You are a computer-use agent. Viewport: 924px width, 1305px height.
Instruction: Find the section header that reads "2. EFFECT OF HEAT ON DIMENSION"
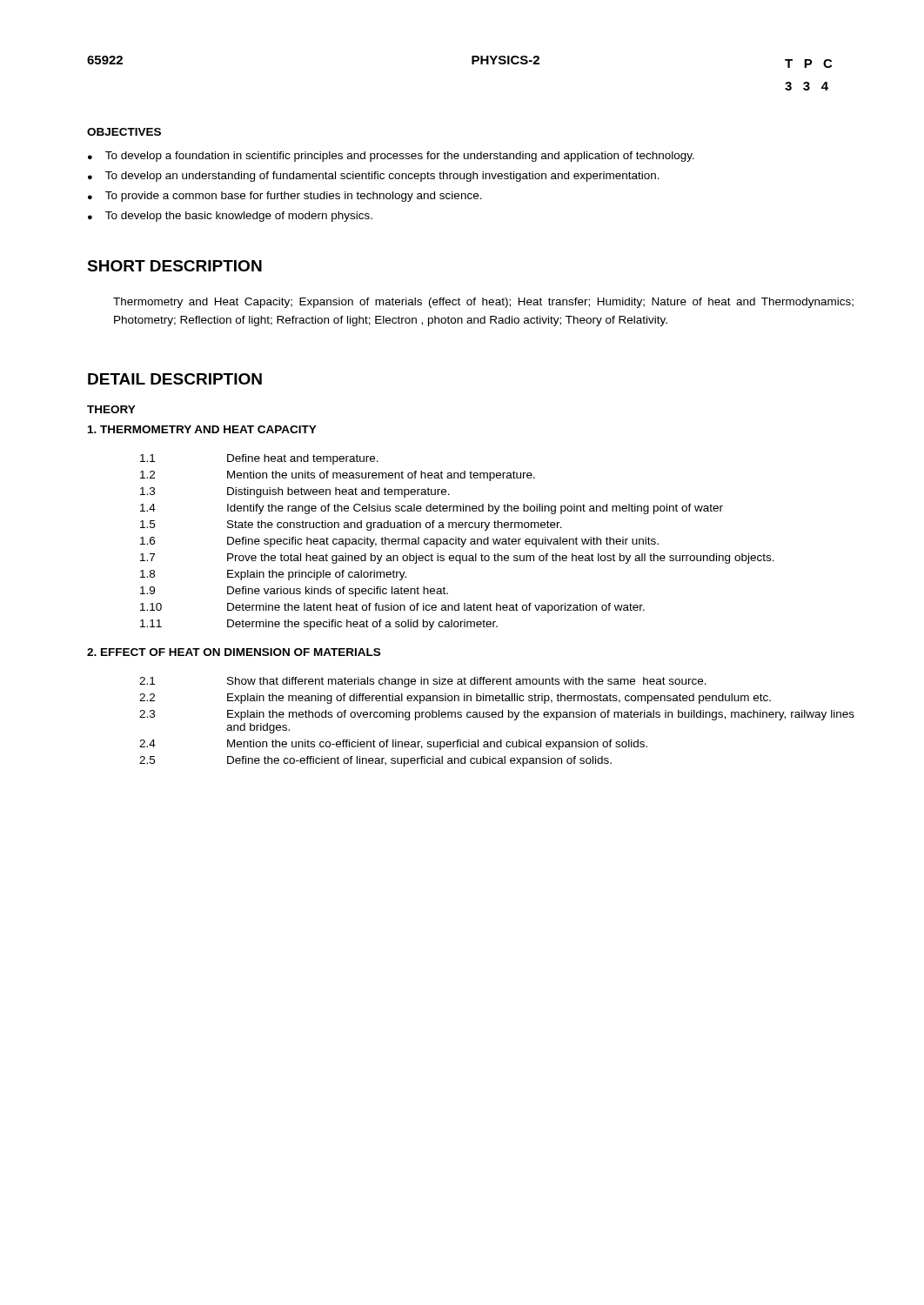coord(234,652)
